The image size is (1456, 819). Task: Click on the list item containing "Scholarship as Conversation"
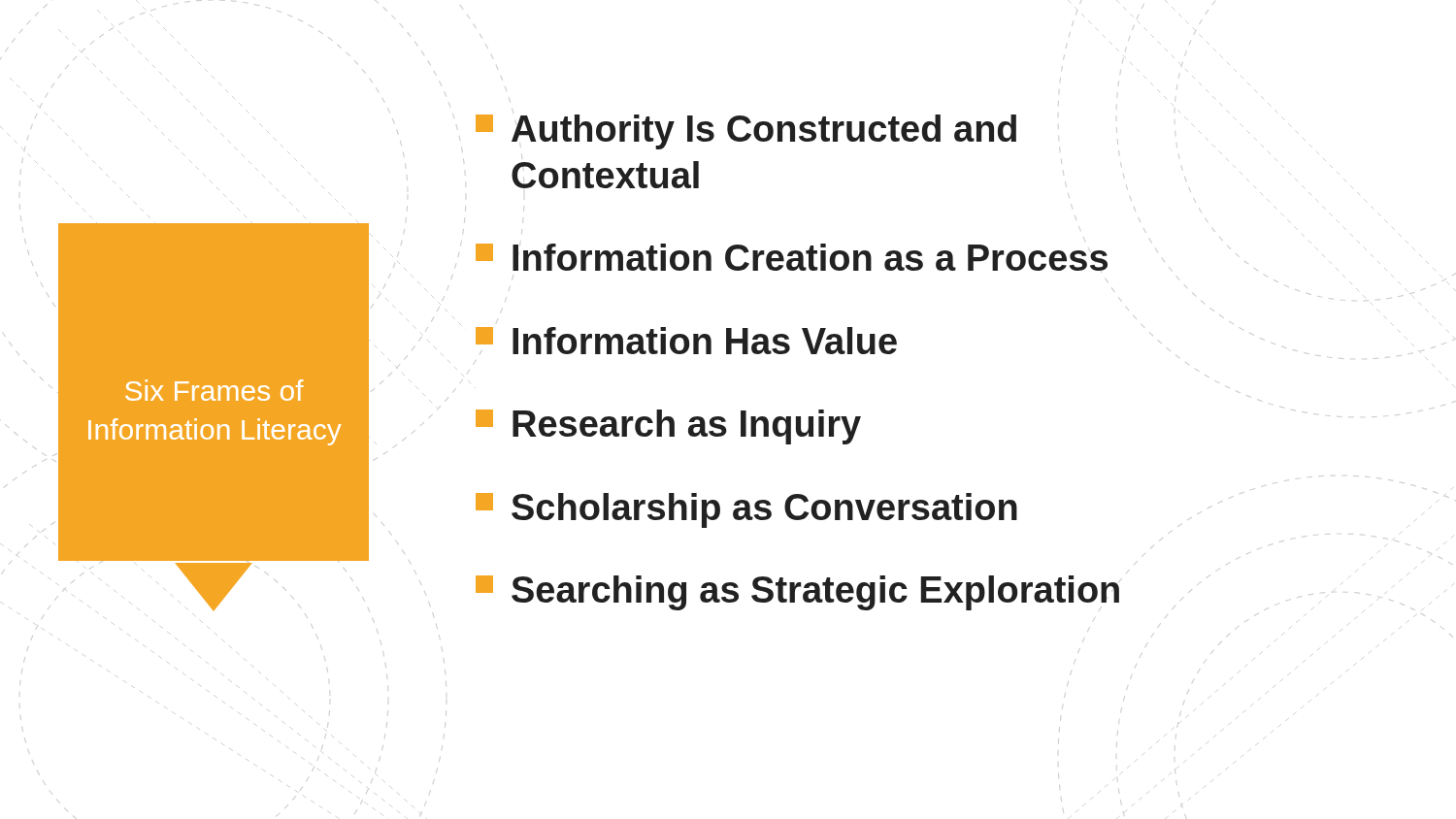click(747, 508)
